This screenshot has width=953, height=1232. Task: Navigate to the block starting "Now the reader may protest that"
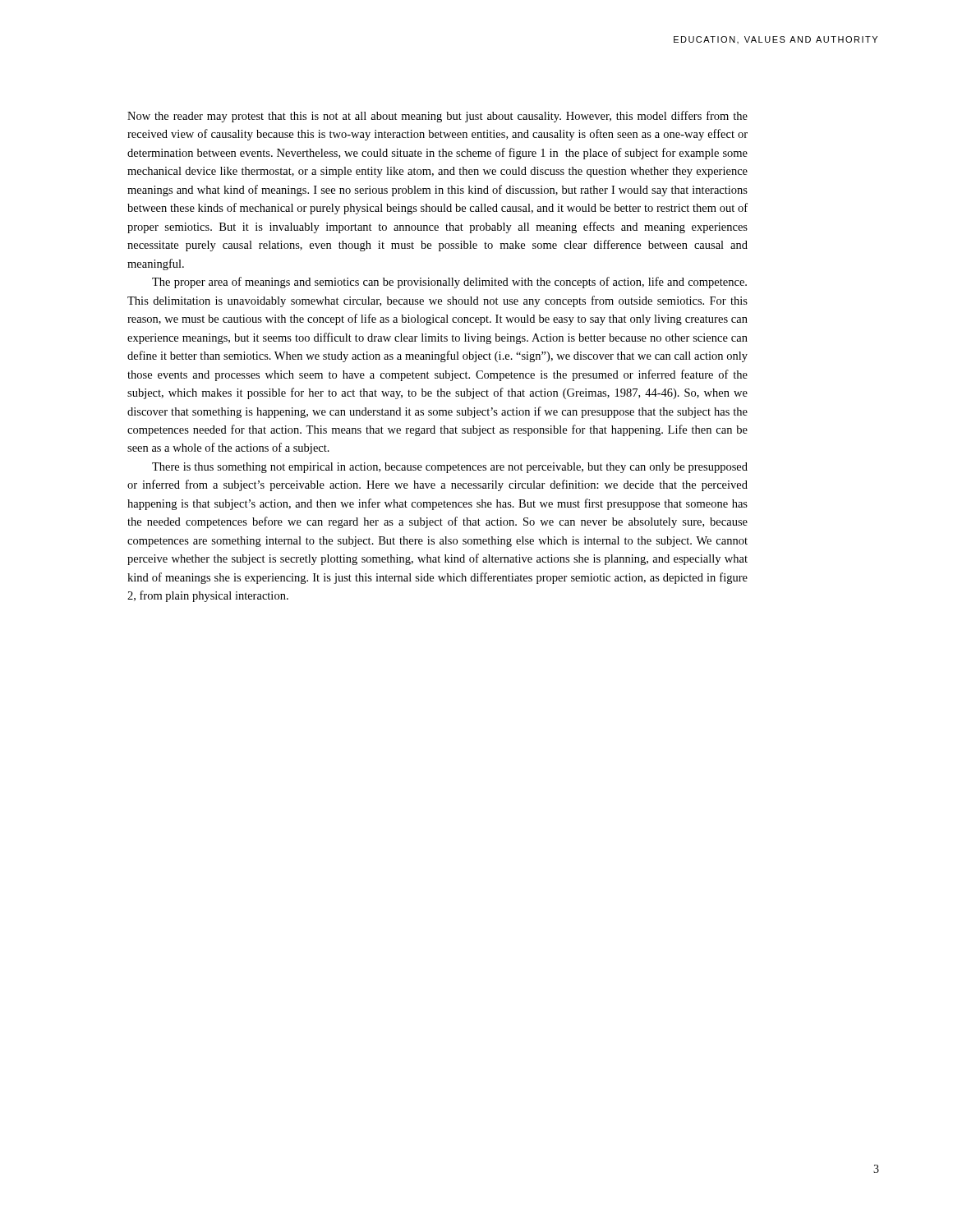pos(437,356)
